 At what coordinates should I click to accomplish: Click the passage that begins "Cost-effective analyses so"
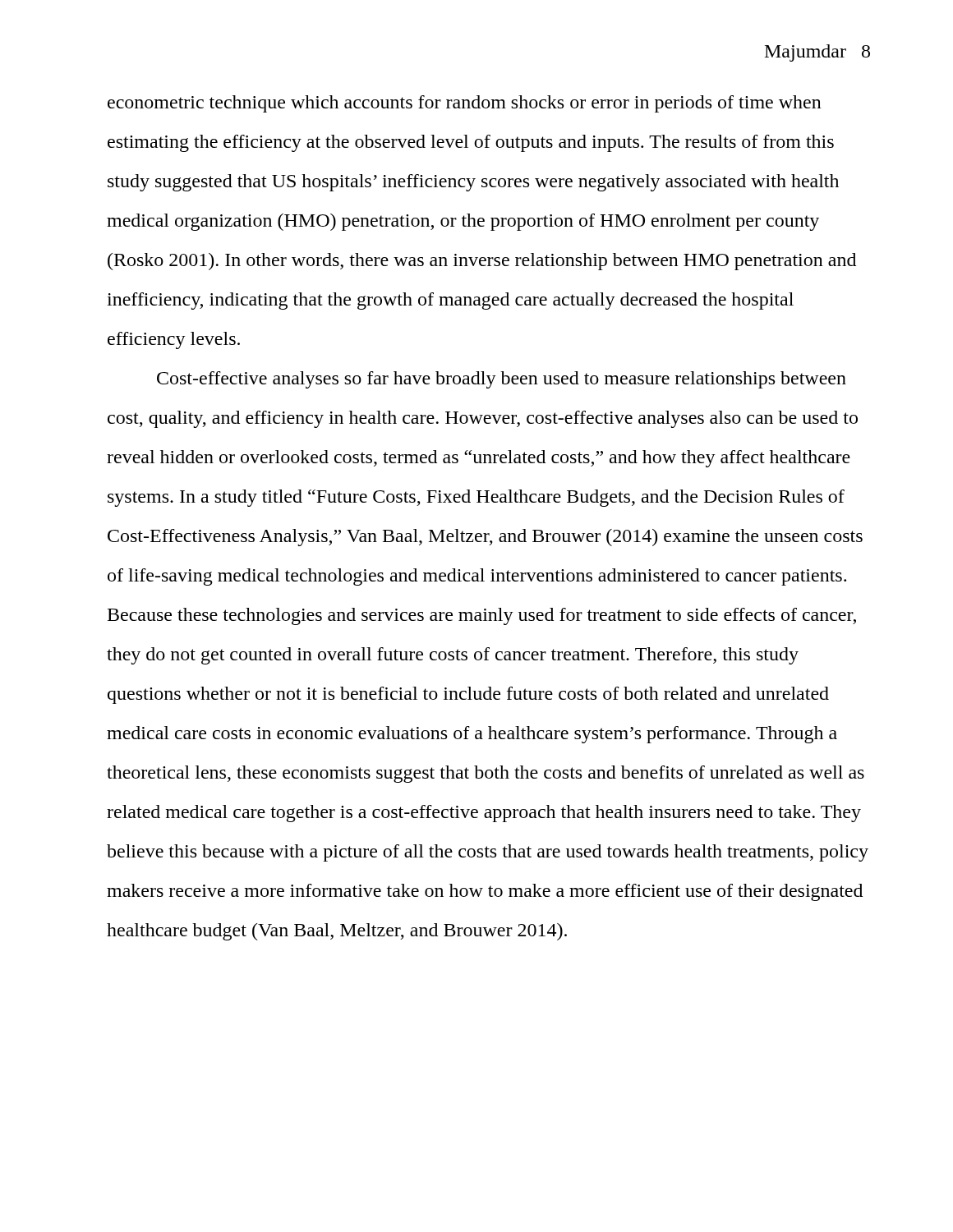[488, 654]
